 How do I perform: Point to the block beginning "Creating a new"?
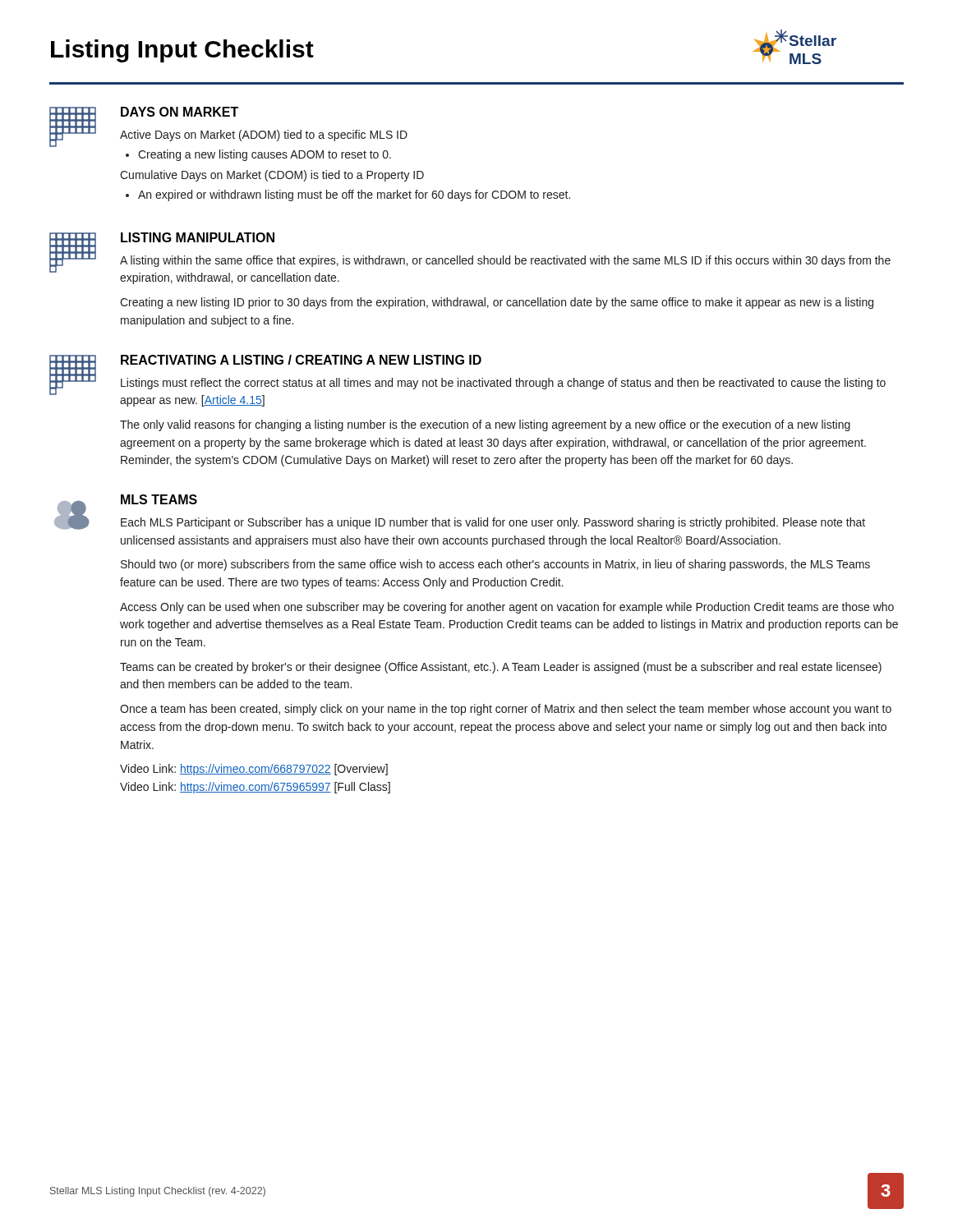point(497,311)
